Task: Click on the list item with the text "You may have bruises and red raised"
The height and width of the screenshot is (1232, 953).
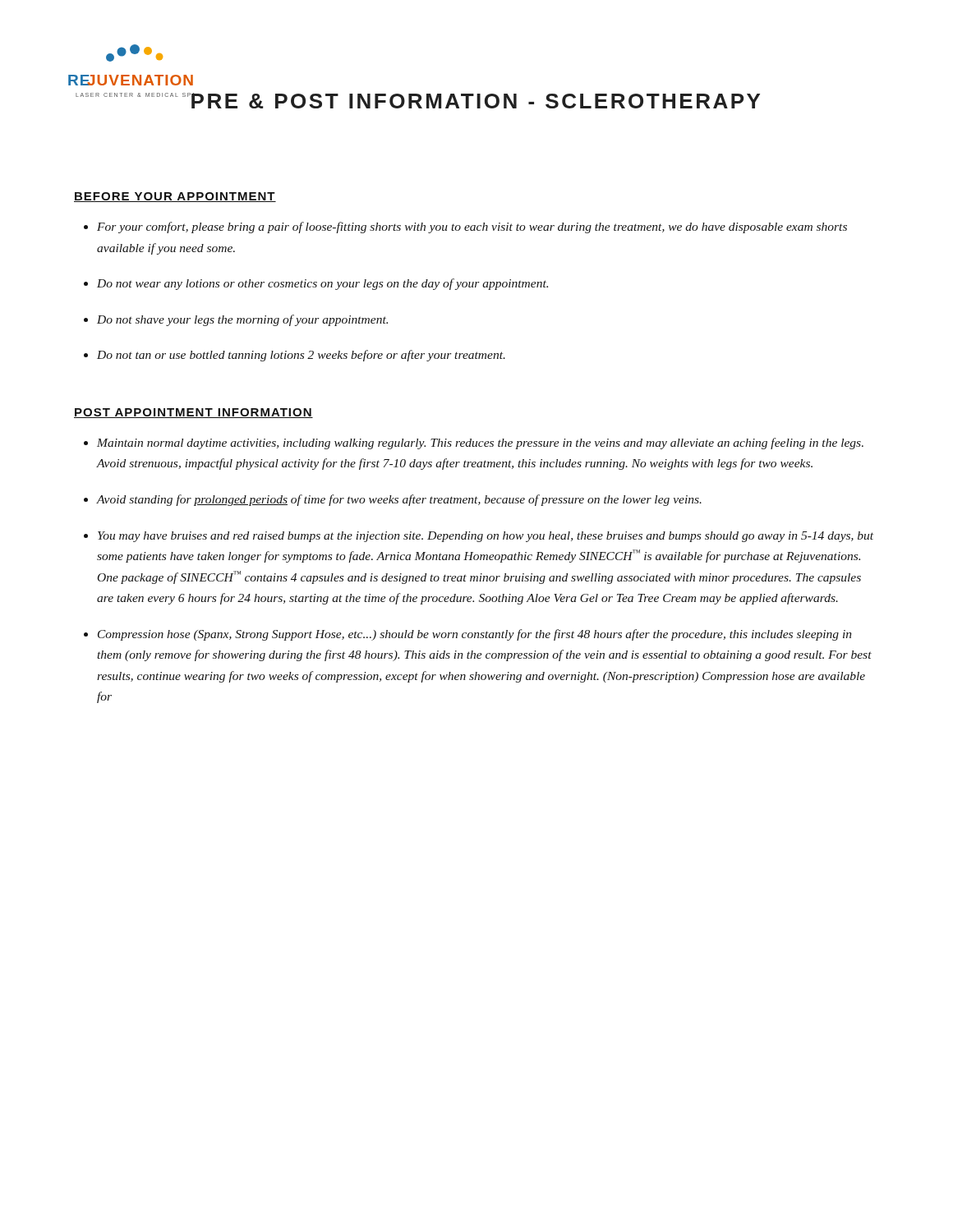Action: 488,566
